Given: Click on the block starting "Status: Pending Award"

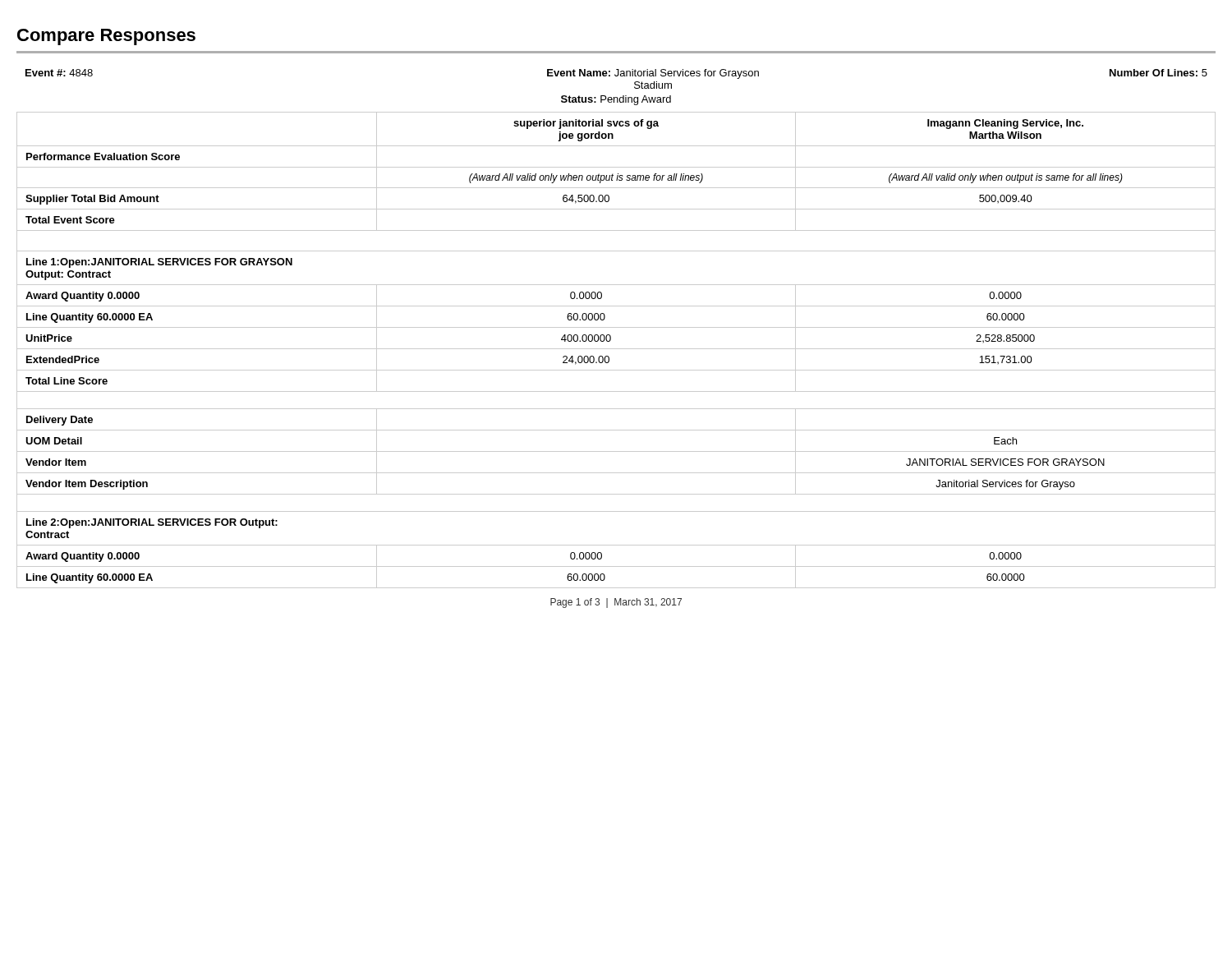Looking at the screenshot, I should click(616, 99).
